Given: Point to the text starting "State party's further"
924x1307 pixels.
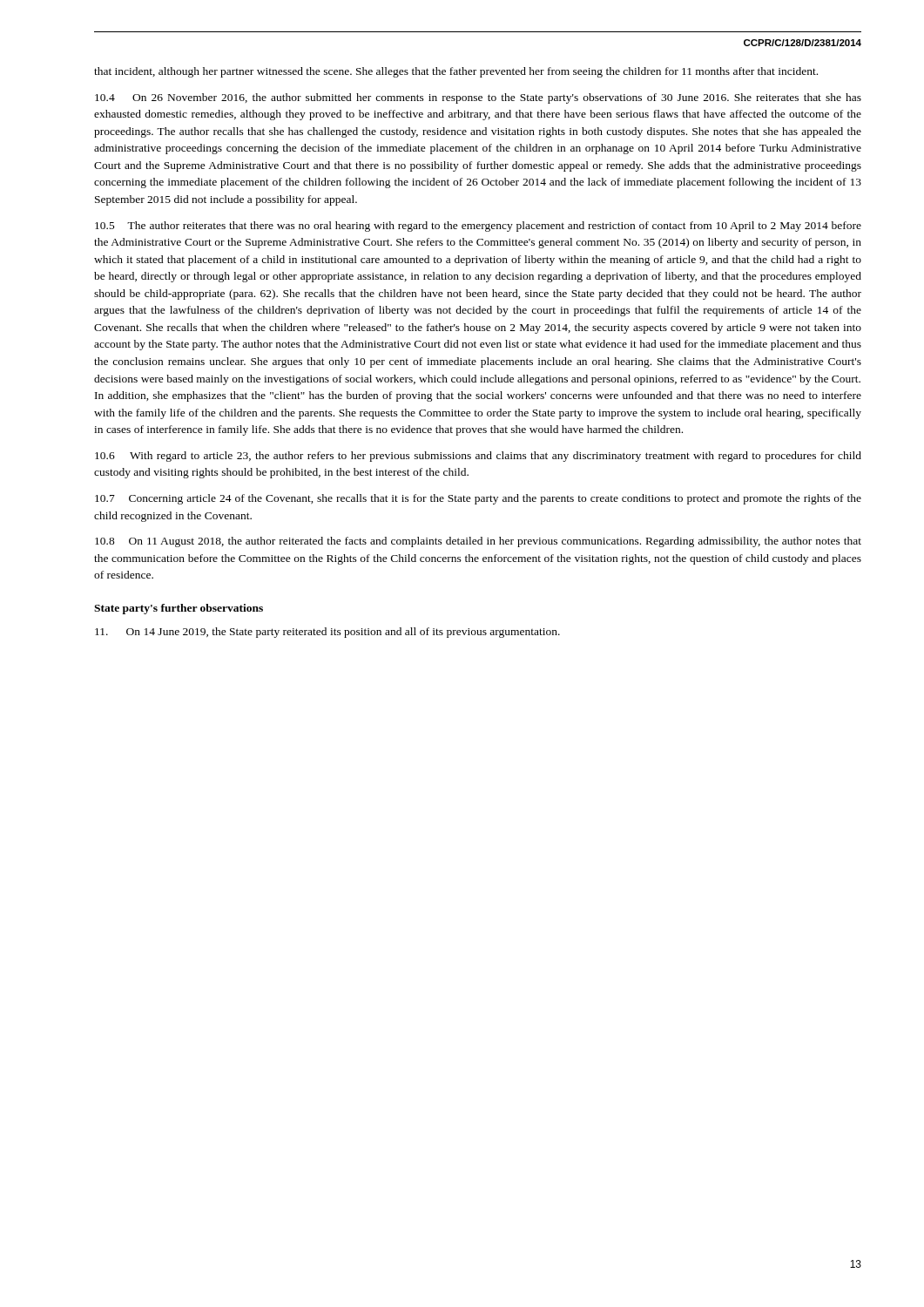Looking at the screenshot, I should click(179, 607).
